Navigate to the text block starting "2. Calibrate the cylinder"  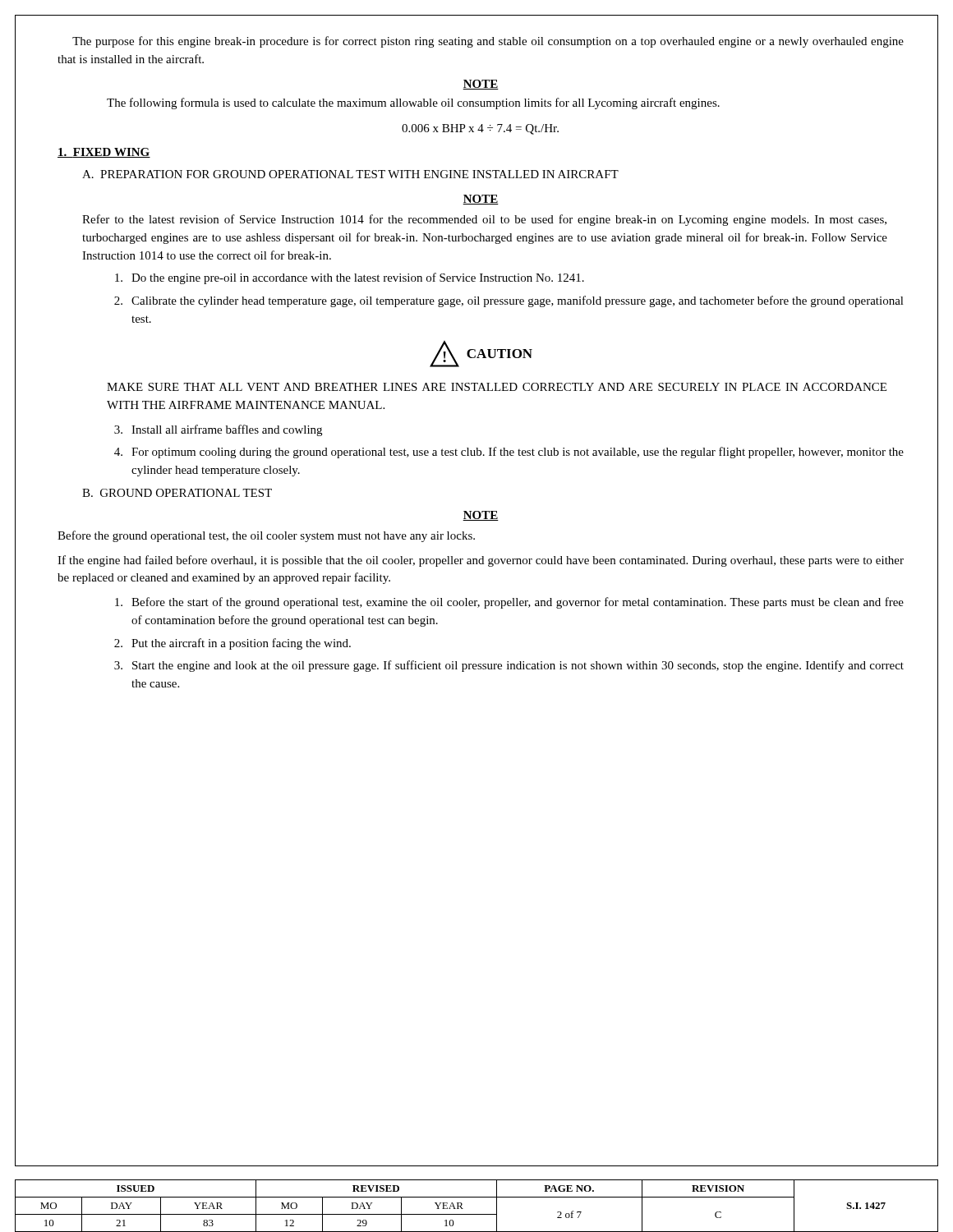click(505, 310)
